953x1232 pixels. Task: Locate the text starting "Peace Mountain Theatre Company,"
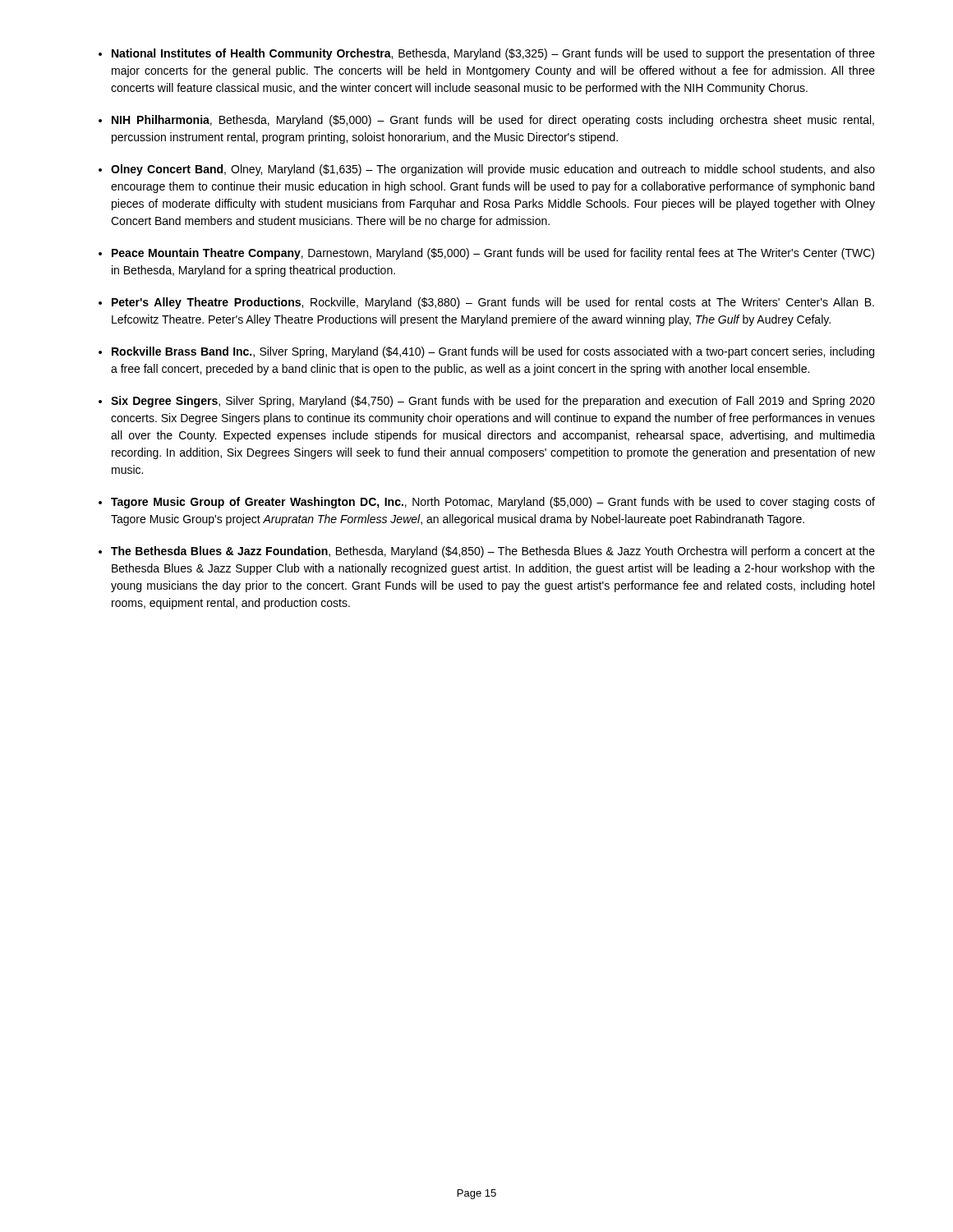point(493,262)
